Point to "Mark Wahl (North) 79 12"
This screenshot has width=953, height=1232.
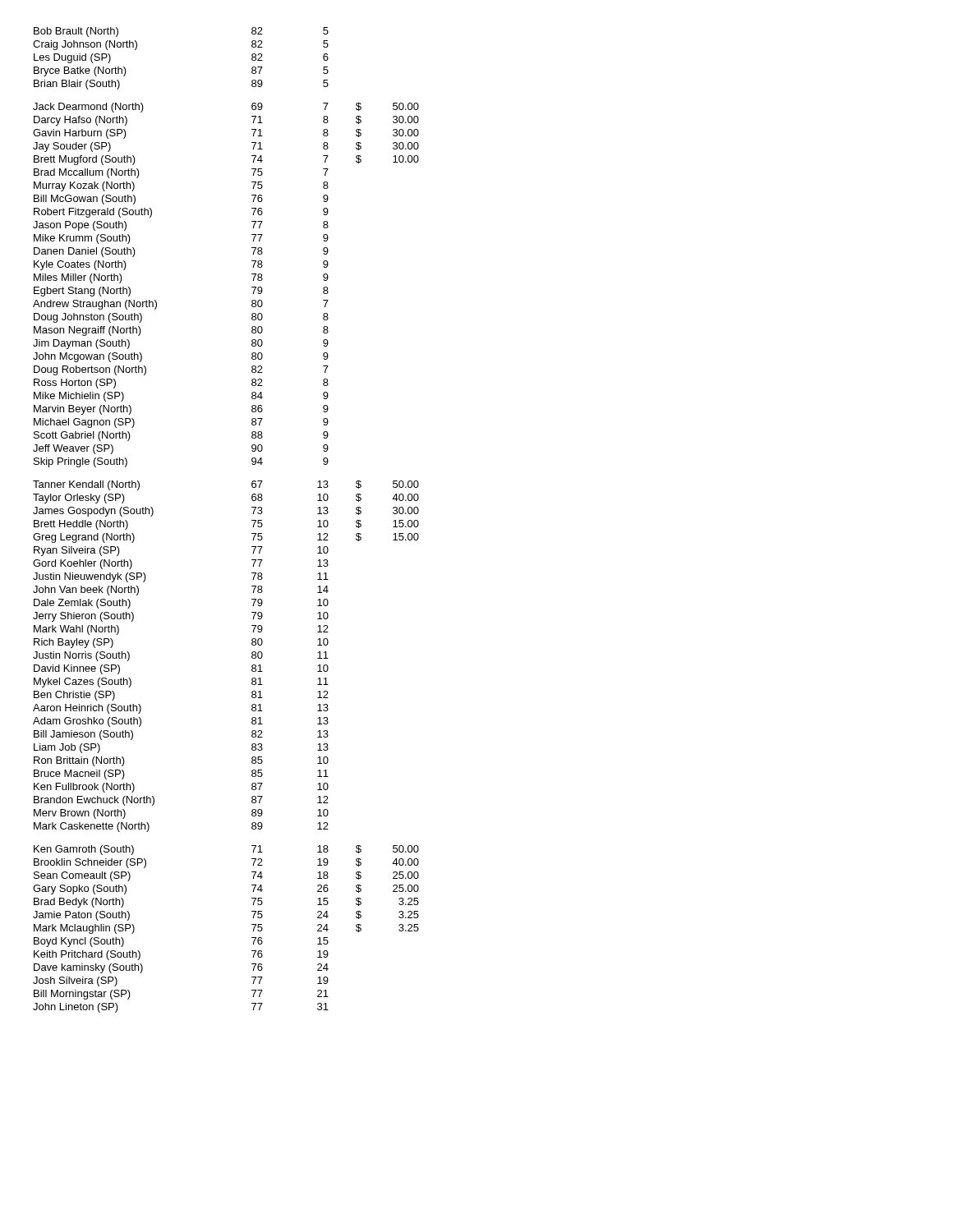82,630
